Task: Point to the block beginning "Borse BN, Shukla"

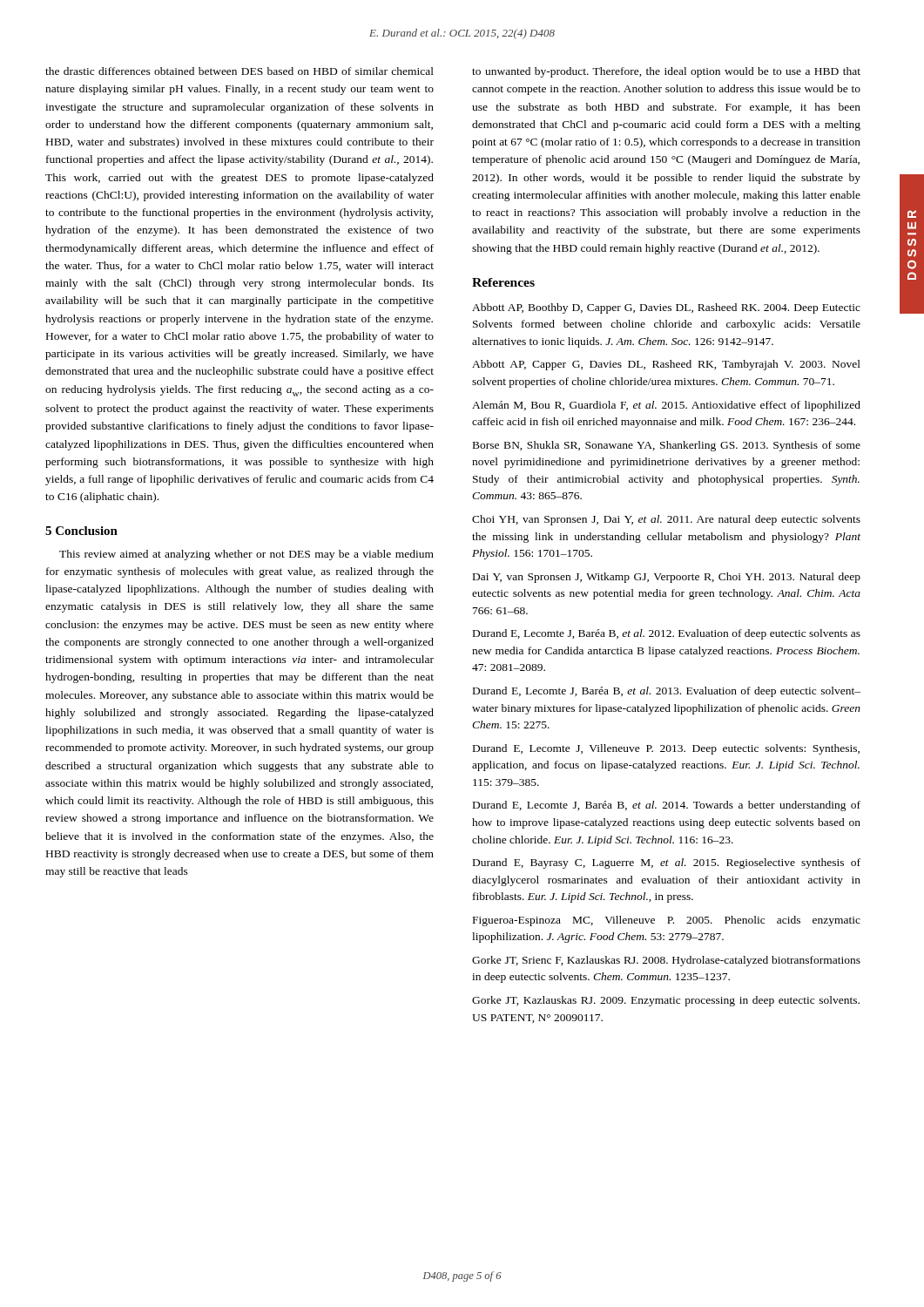Action: (x=666, y=470)
